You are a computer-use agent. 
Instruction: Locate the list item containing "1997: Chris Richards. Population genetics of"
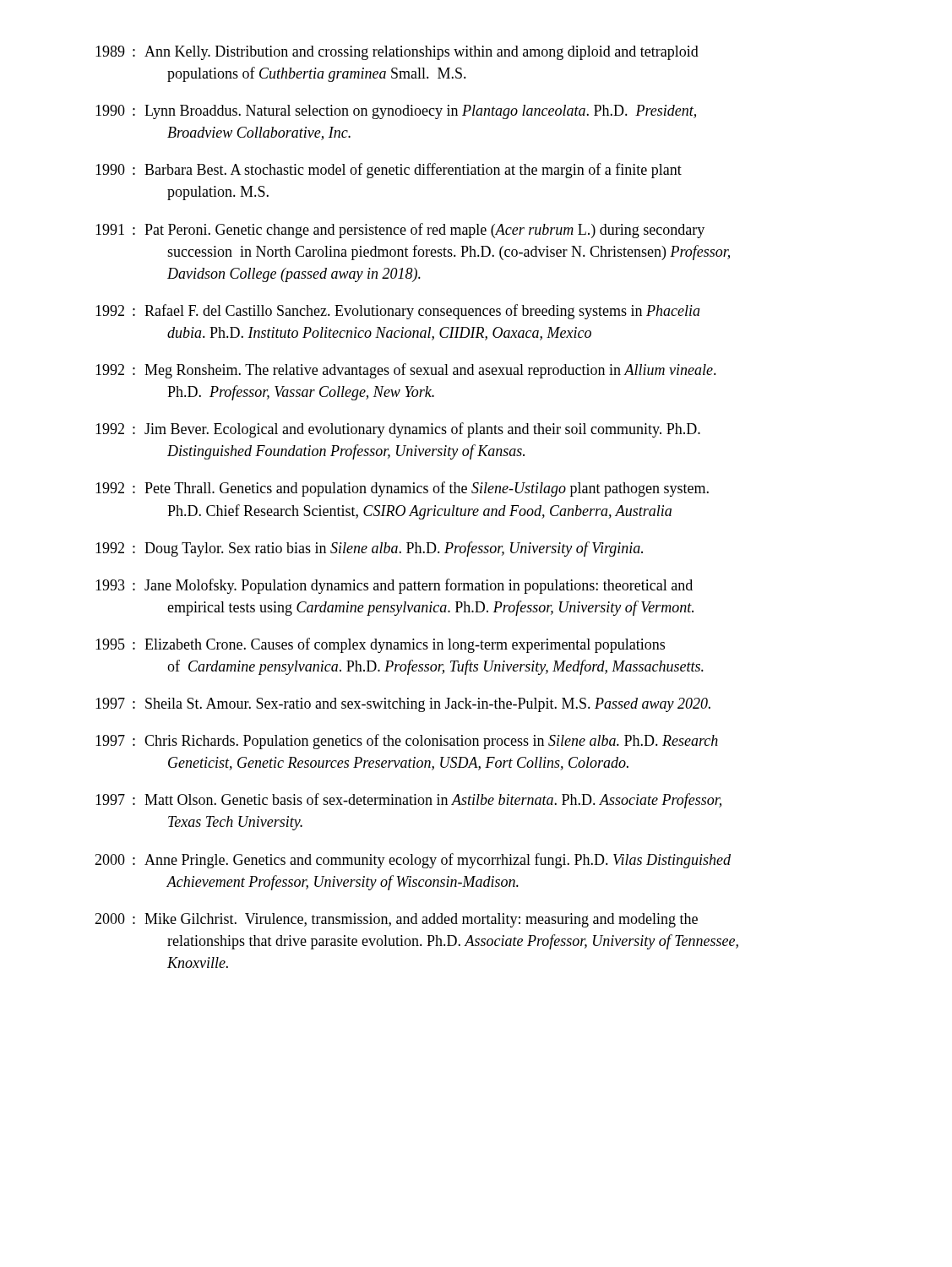pyautogui.click(x=476, y=752)
